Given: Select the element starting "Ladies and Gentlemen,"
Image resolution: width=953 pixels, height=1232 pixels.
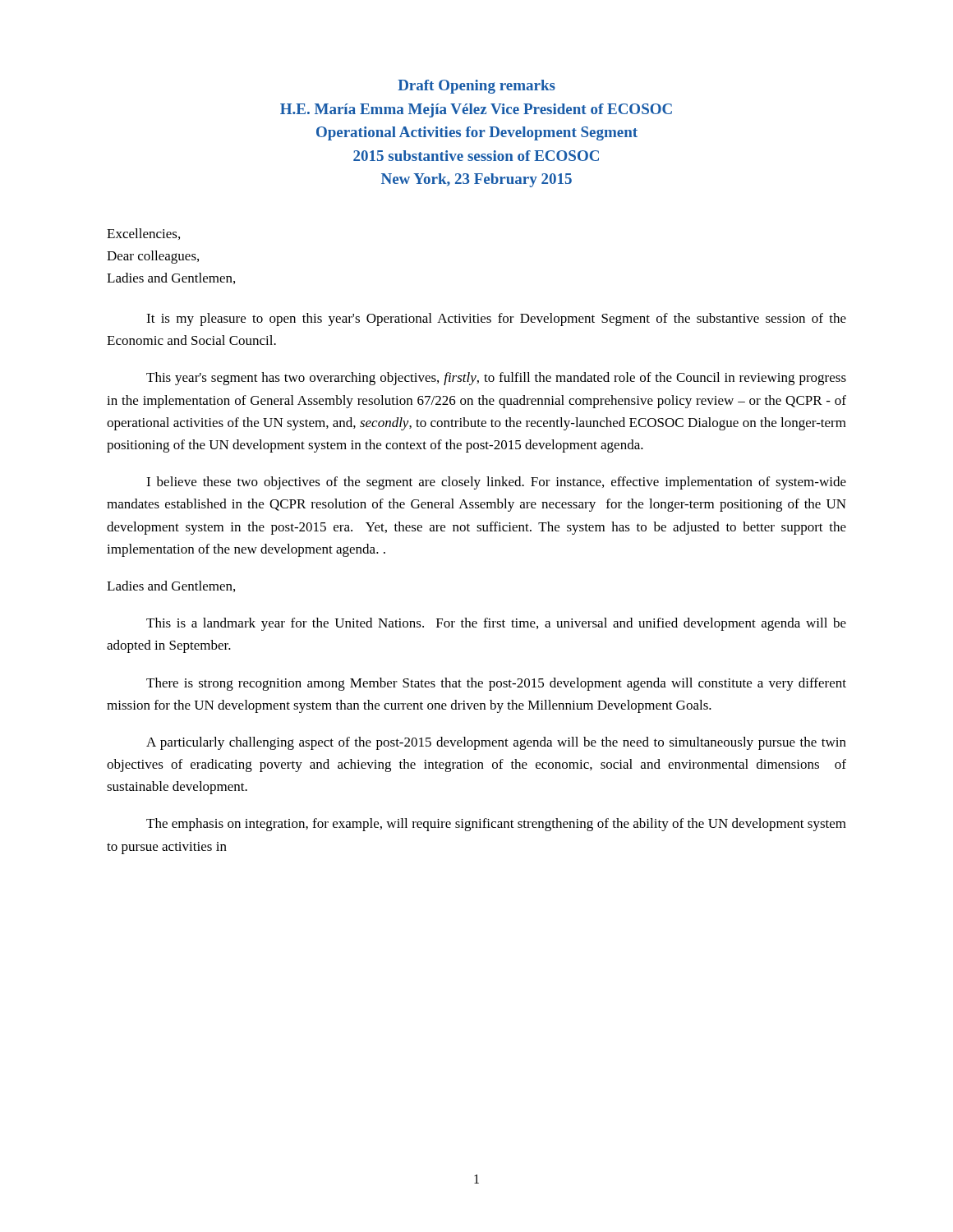Looking at the screenshot, I should tap(171, 586).
